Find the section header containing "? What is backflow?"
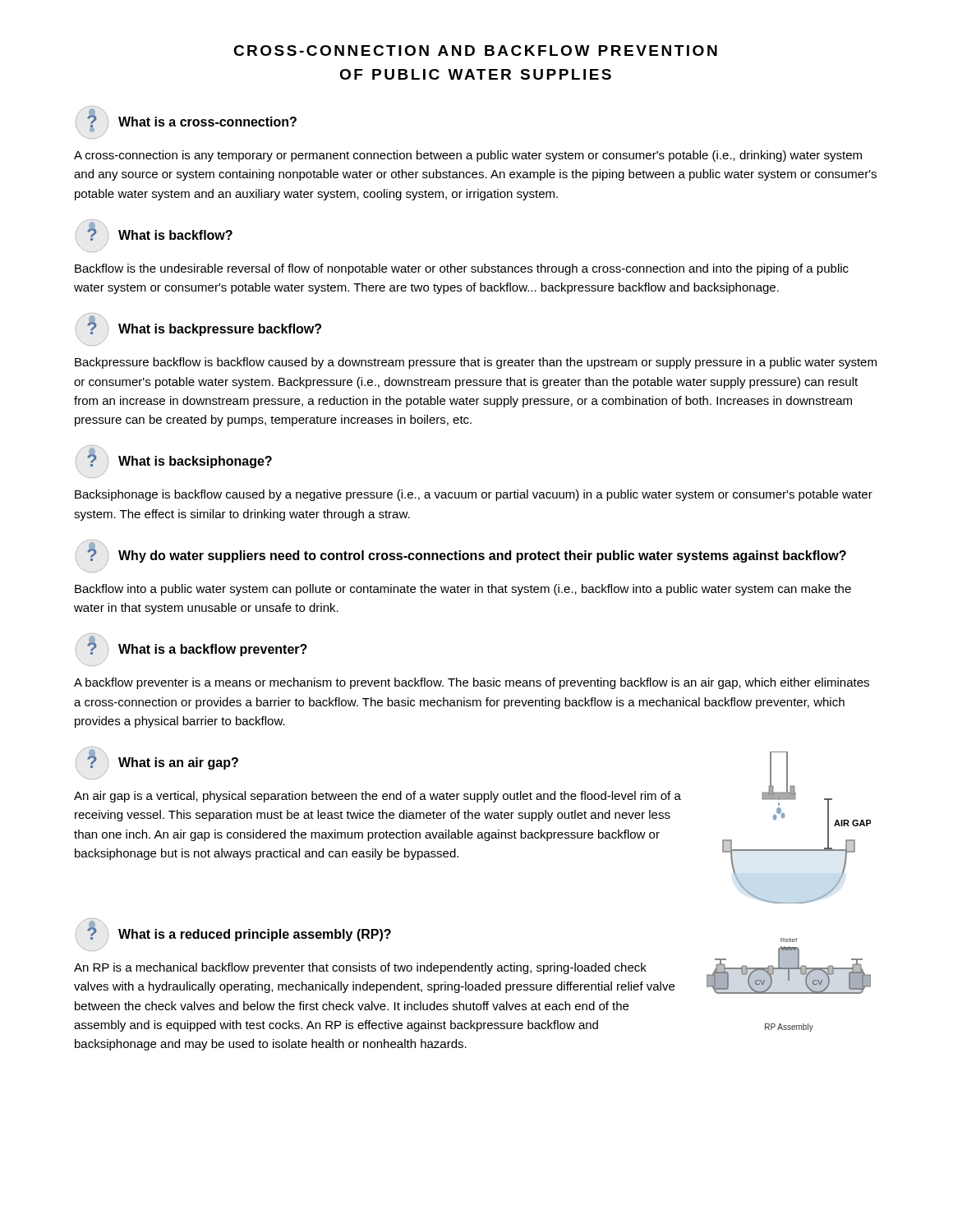953x1232 pixels. [x=153, y=235]
